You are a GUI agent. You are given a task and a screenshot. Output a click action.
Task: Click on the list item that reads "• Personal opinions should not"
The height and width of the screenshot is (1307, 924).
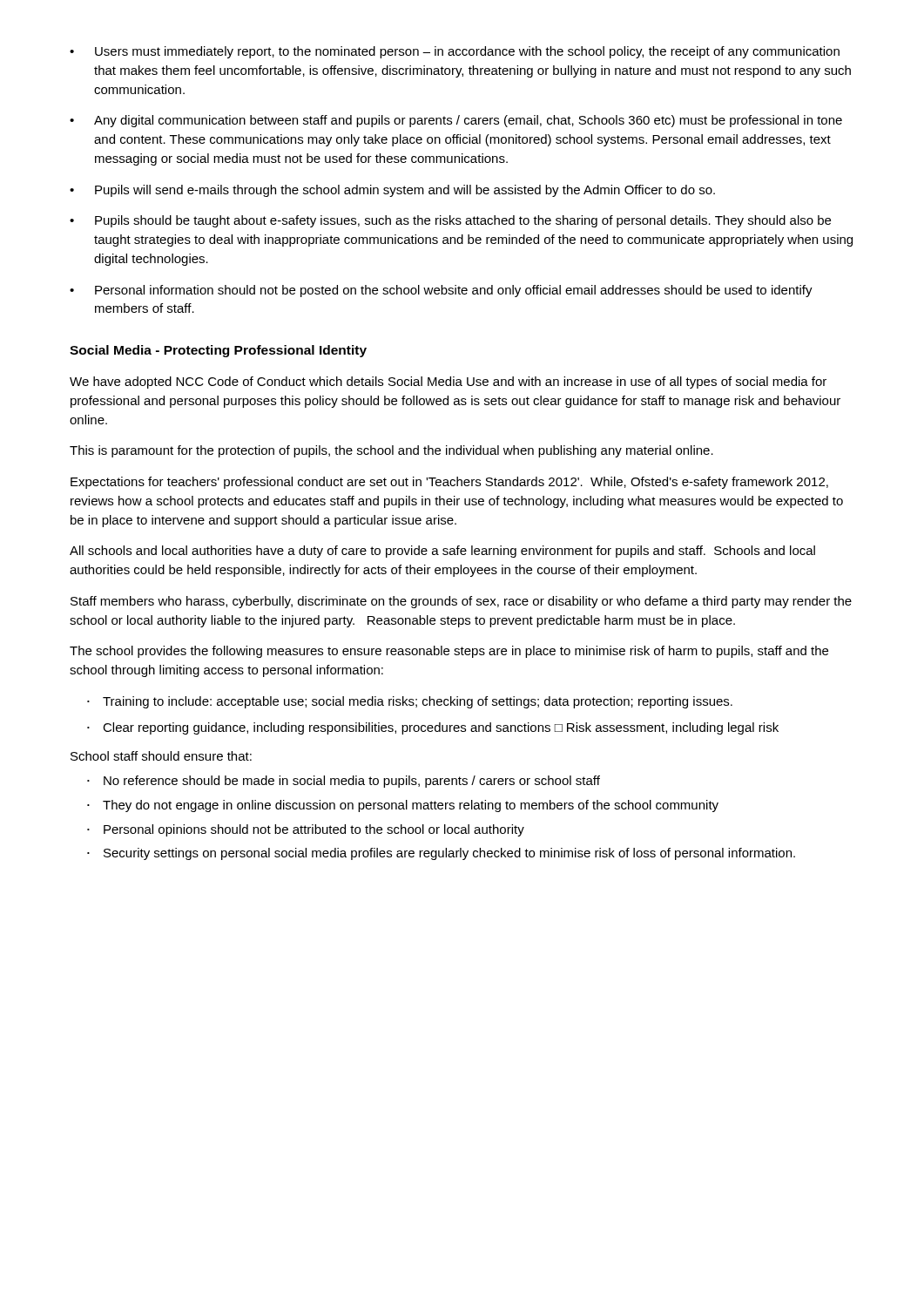tap(471, 829)
